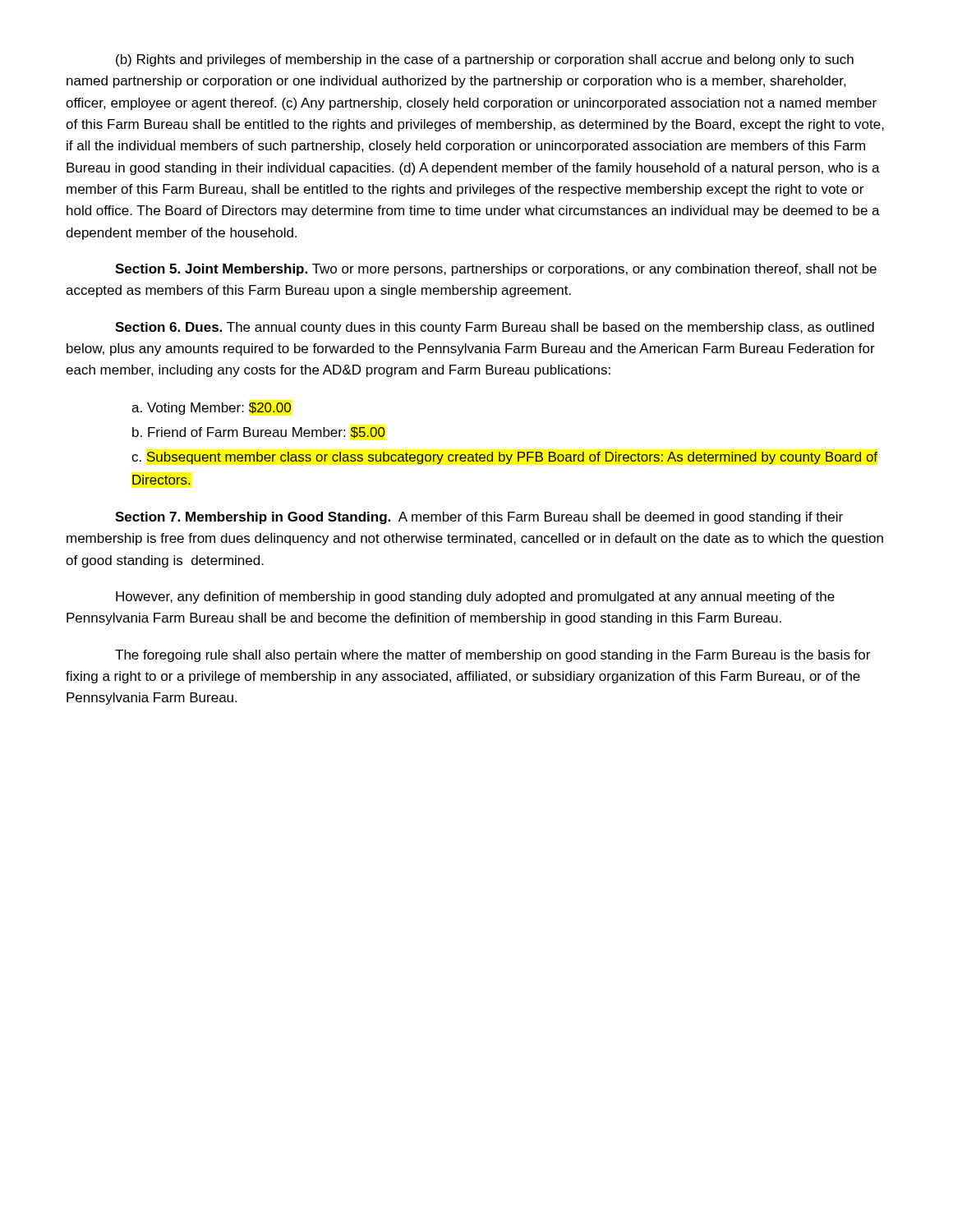Screen dimensions: 1232x953
Task: Locate the block of text that opens with "Section 7. Membership in Good Standing. A member"
Action: 475,539
